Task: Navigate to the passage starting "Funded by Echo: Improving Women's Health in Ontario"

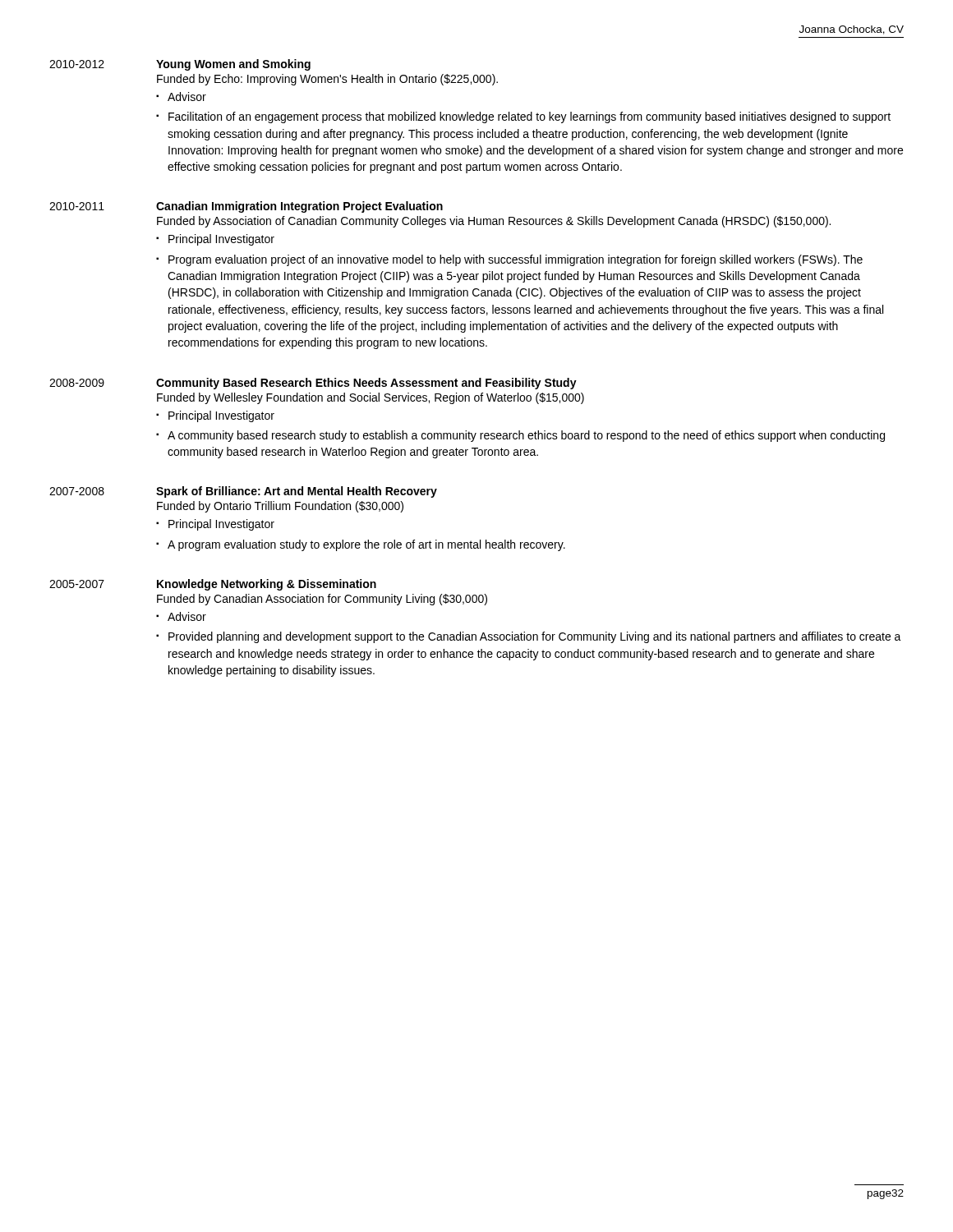Action: (x=327, y=79)
